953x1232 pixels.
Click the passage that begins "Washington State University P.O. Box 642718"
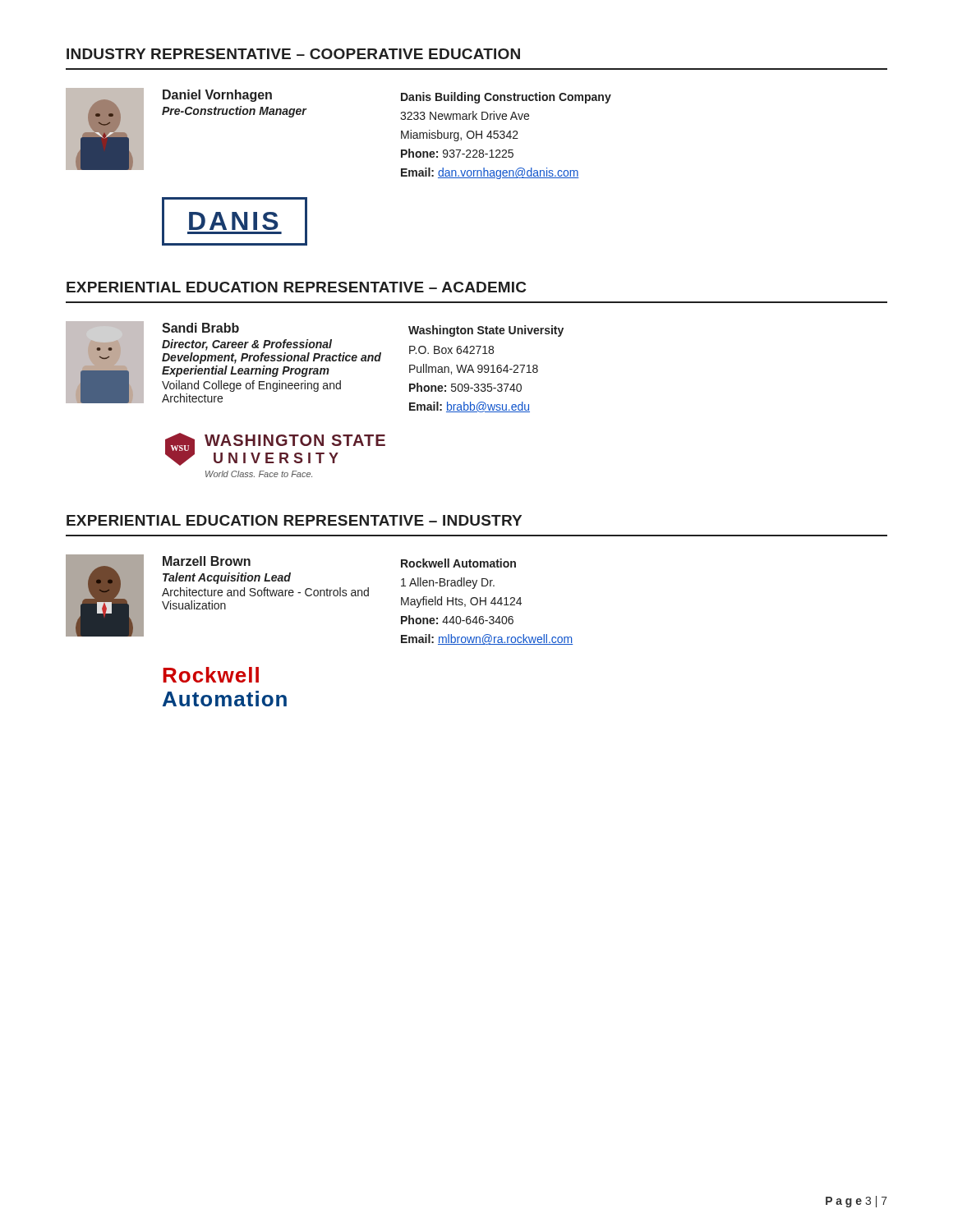point(486,331)
